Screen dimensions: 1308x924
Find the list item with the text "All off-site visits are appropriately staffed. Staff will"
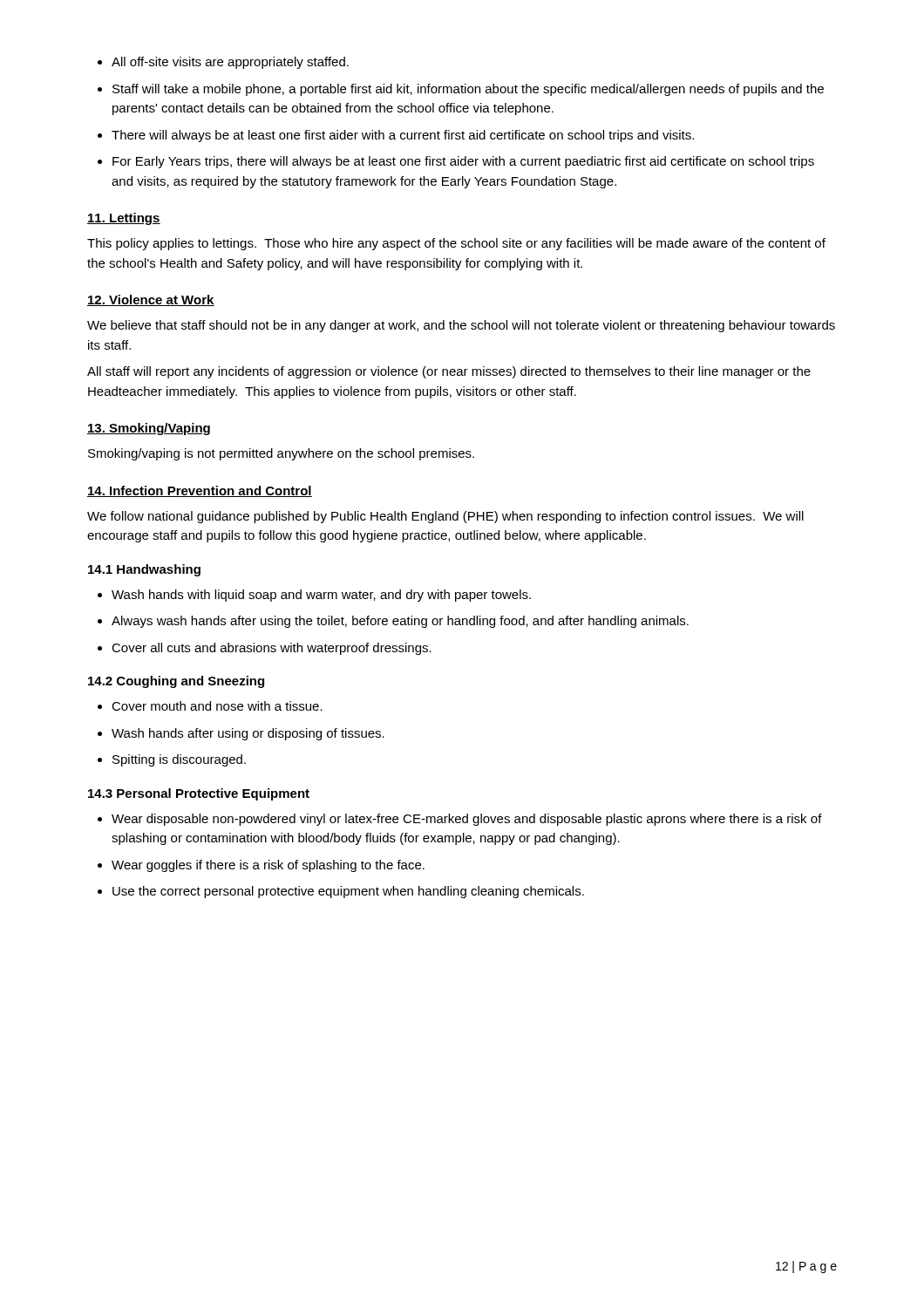tap(462, 122)
